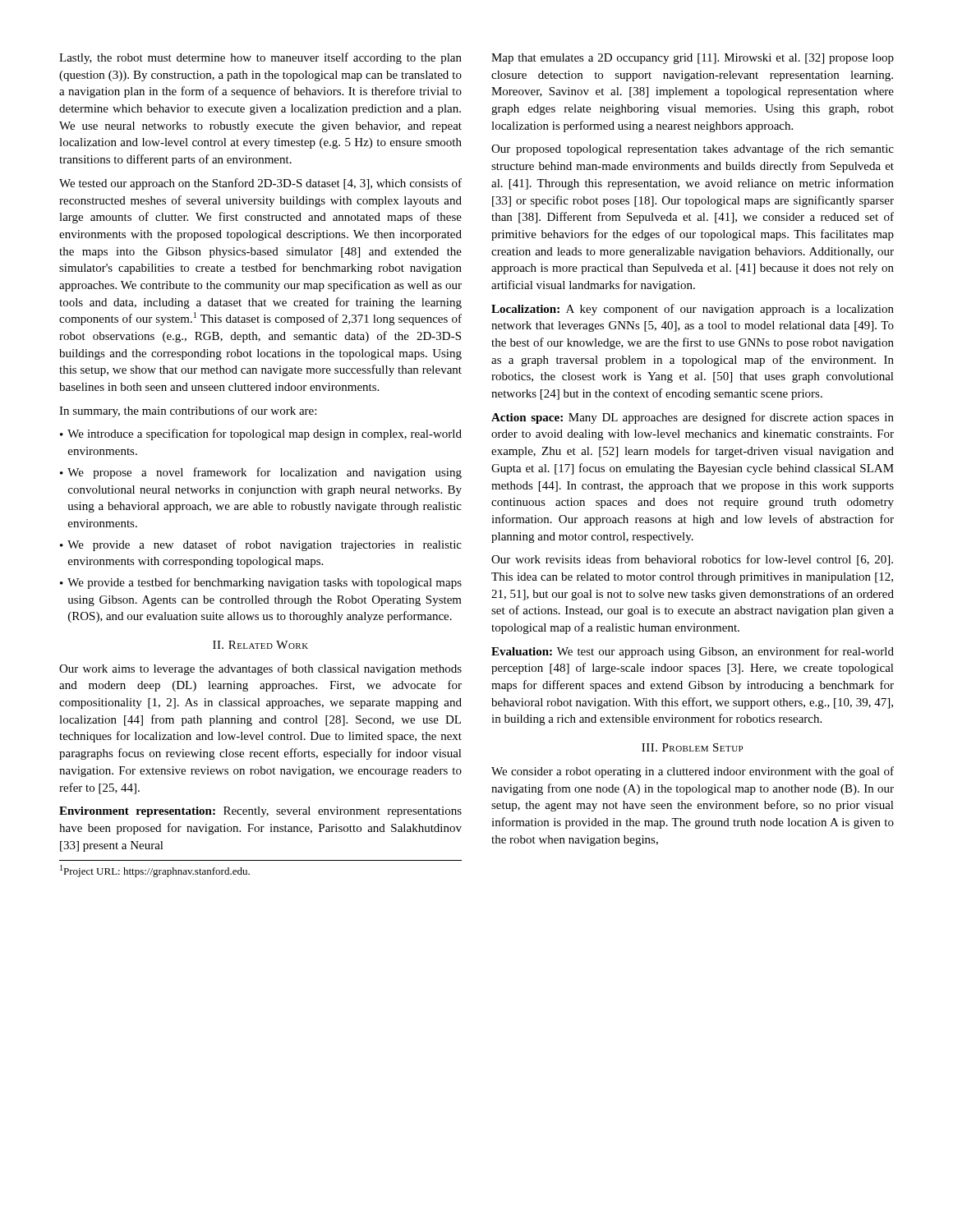Select the text starting "In summary, the main contributions"

coord(260,411)
